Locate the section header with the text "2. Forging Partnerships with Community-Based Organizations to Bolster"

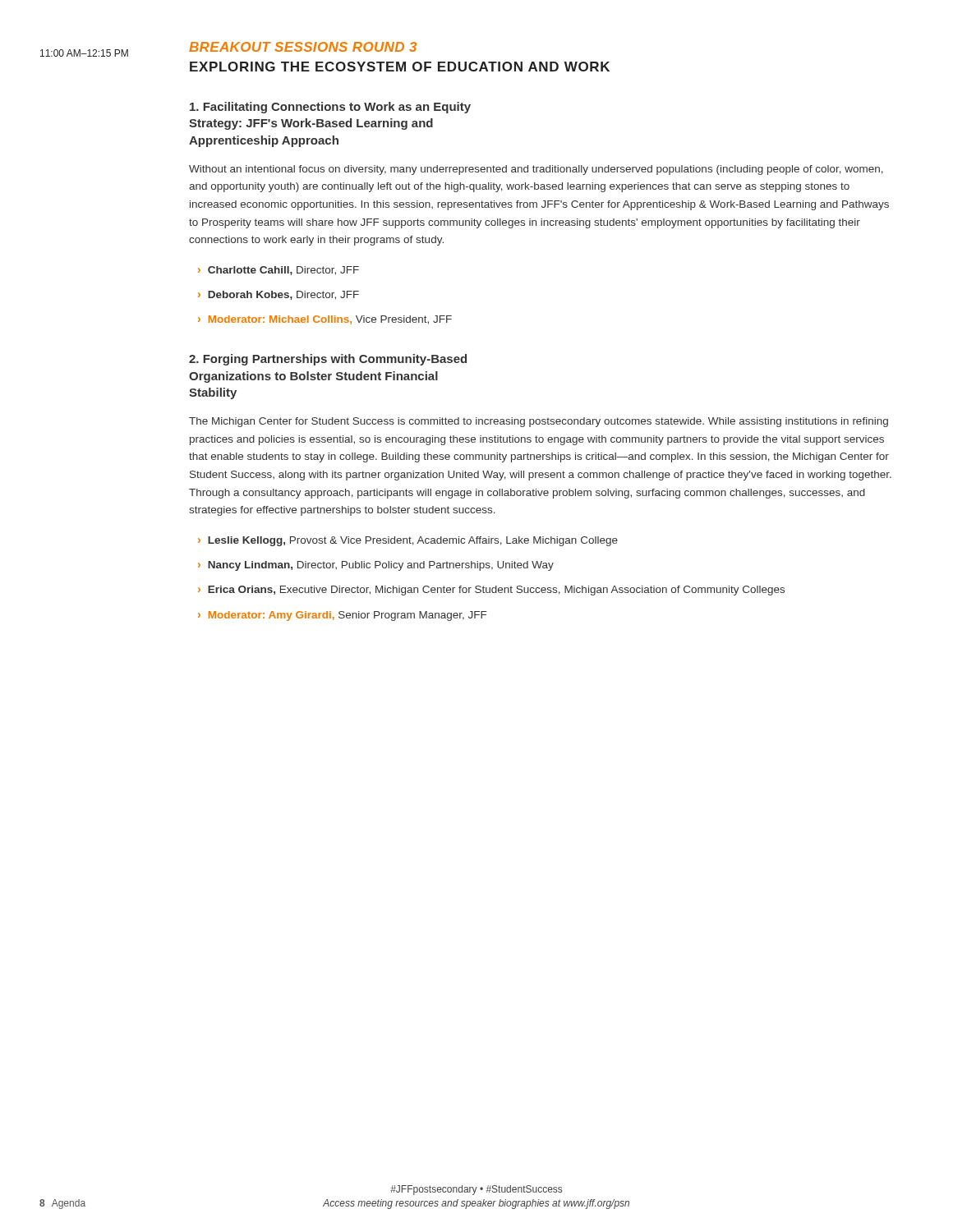point(328,376)
